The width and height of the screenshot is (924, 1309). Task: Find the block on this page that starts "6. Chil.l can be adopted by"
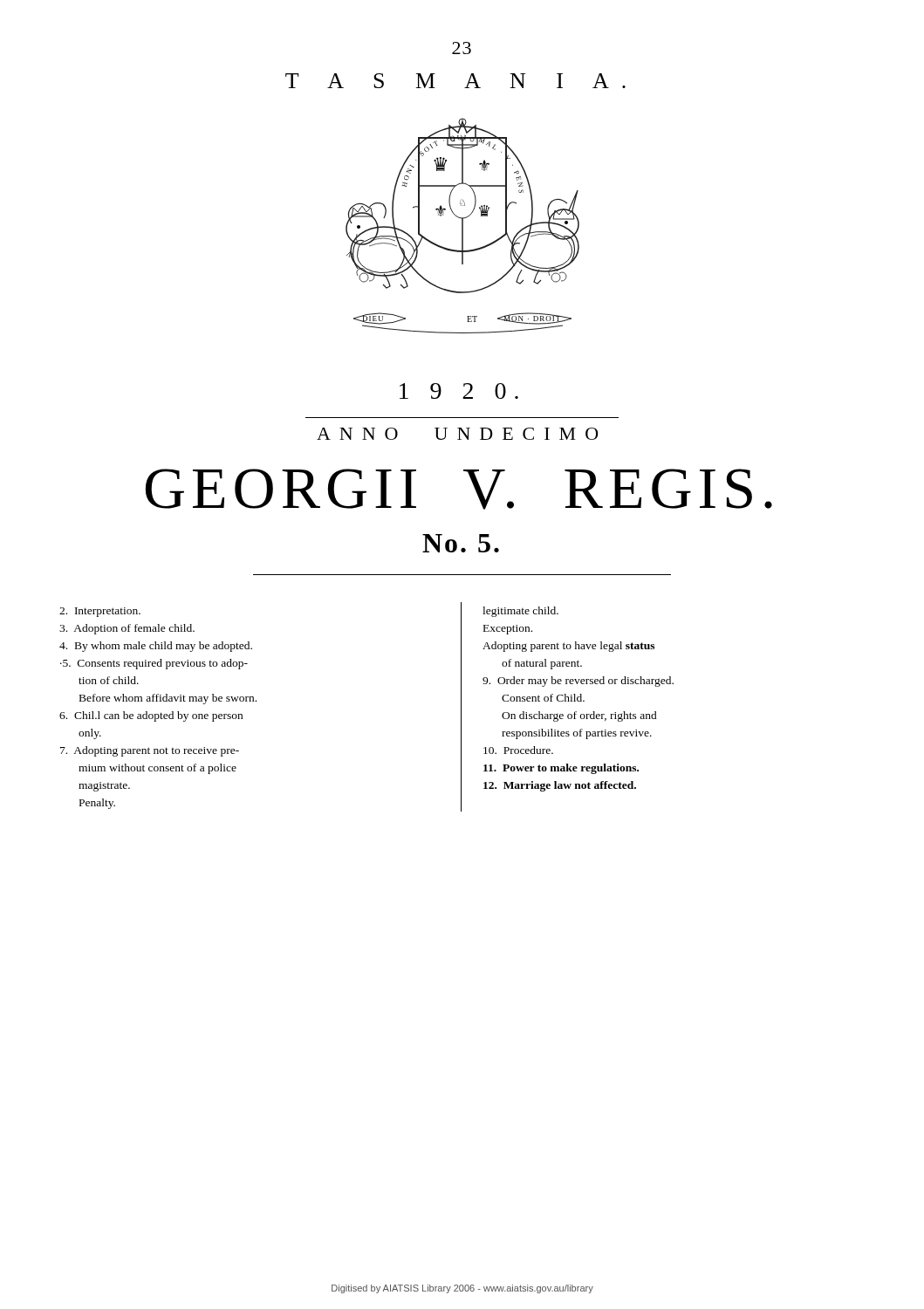(151, 715)
